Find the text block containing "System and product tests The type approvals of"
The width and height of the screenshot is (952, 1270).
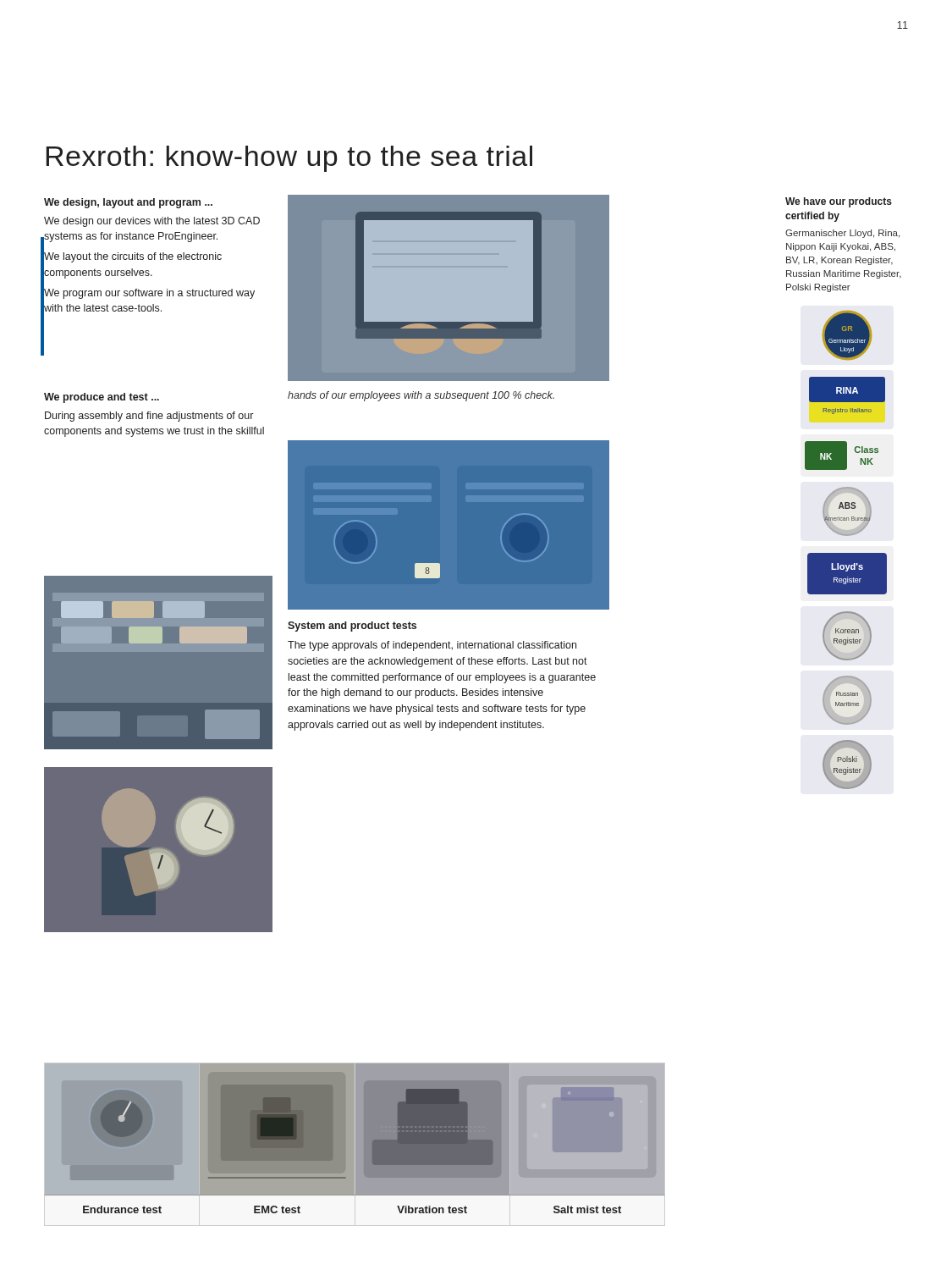[x=444, y=676]
